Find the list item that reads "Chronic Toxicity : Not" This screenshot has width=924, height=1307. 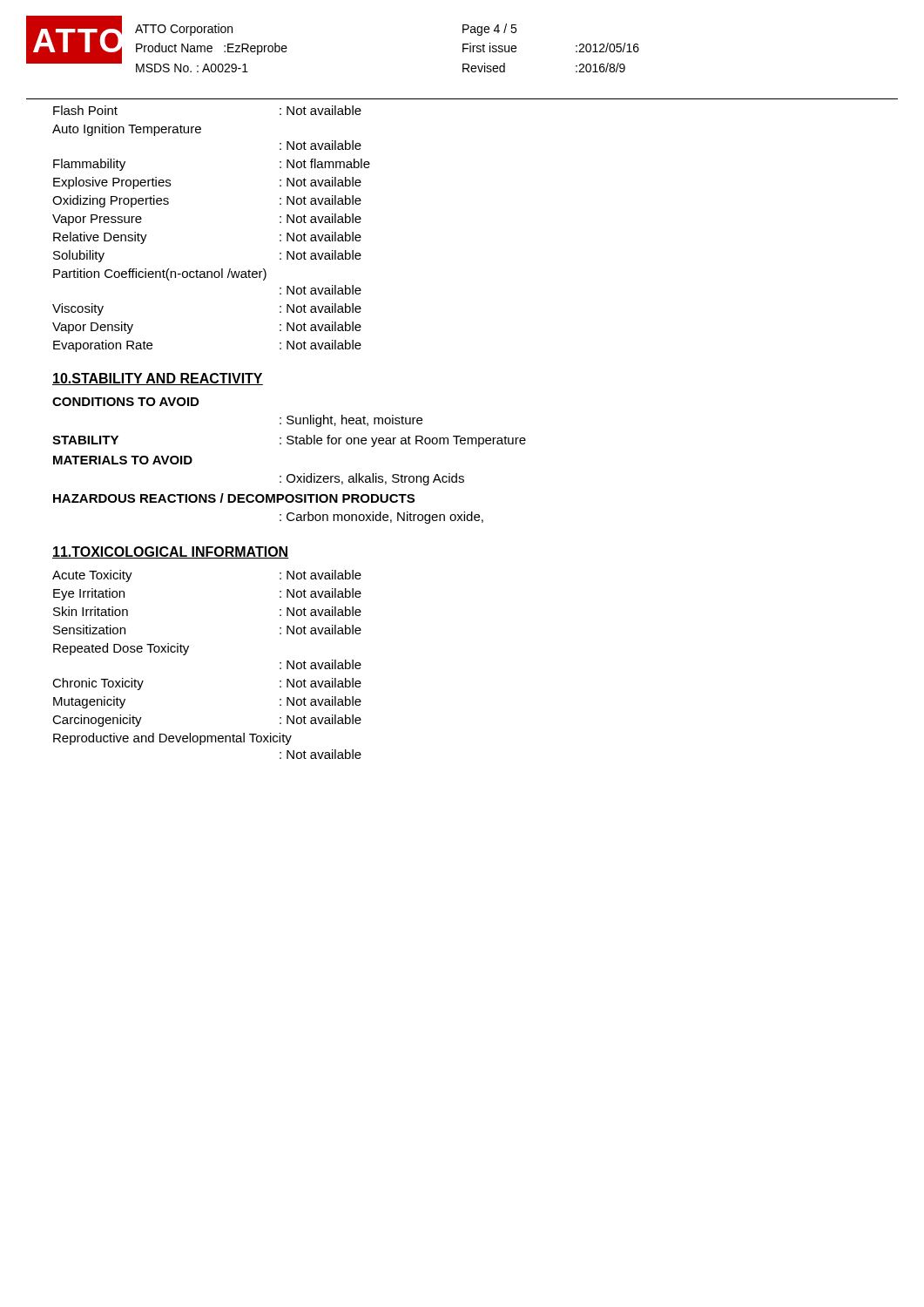pyautogui.click(x=93, y=684)
